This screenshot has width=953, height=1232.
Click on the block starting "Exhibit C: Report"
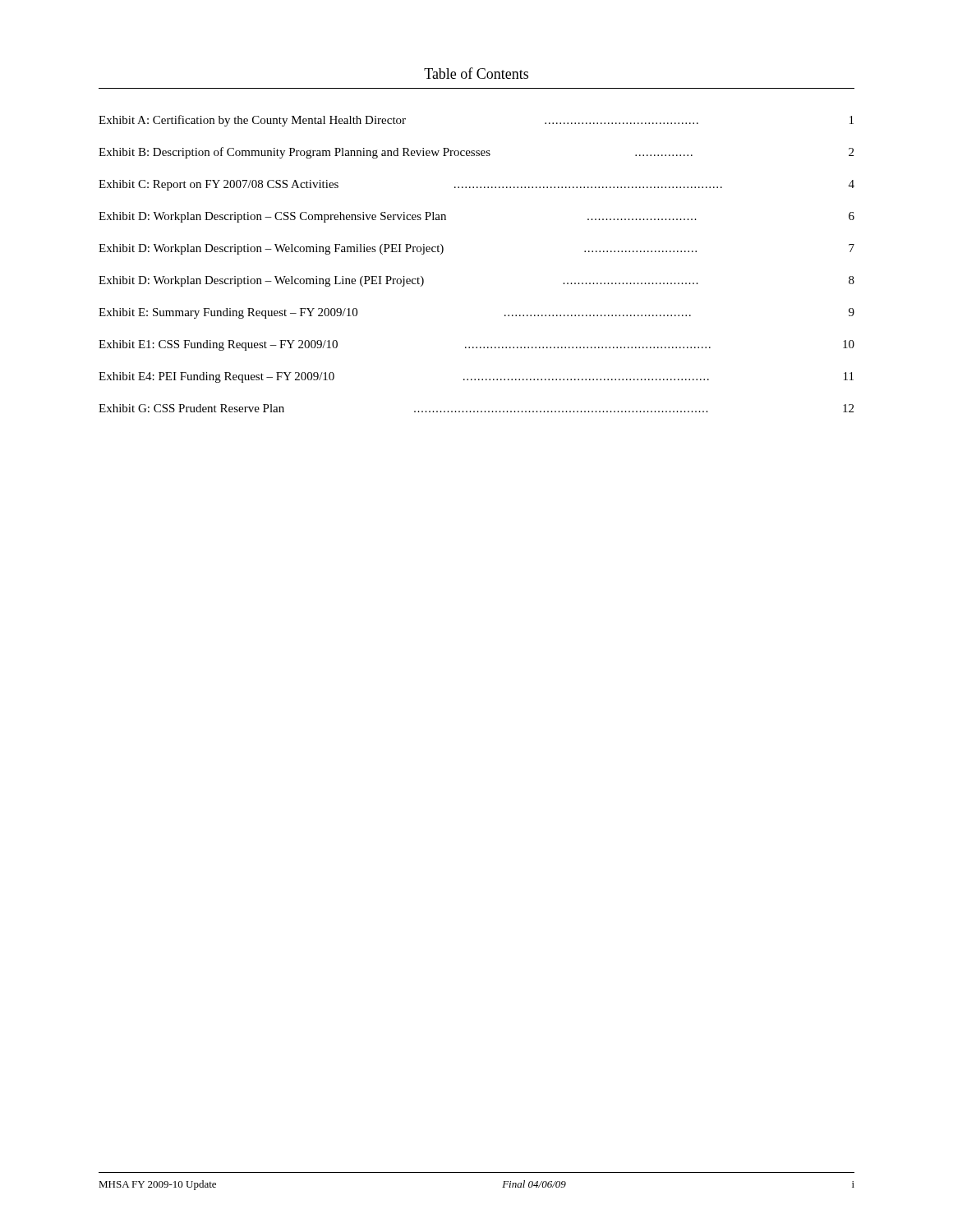pyautogui.click(x=476, y=184)
